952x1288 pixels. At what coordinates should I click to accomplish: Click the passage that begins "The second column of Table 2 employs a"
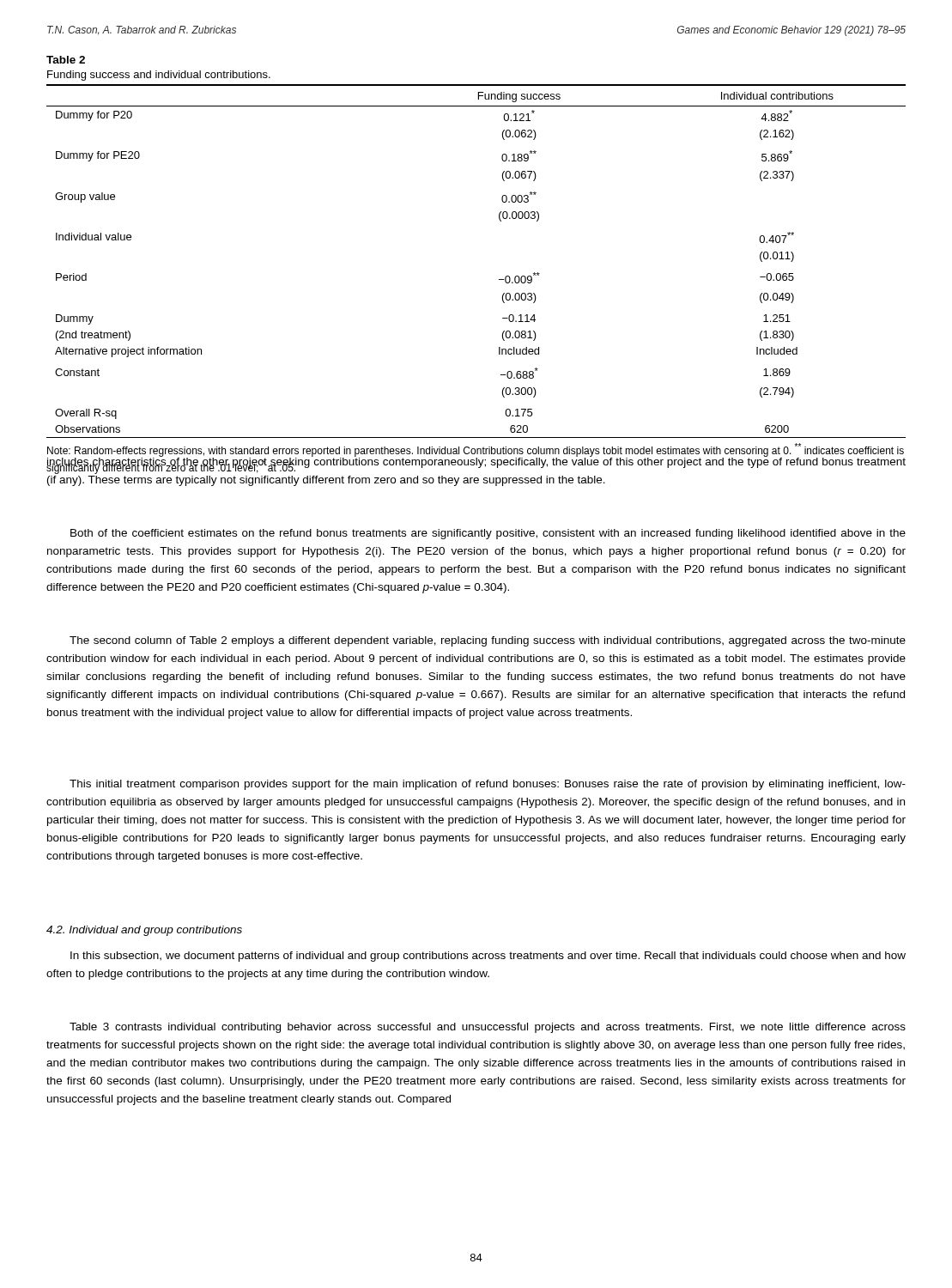[476, 676]
